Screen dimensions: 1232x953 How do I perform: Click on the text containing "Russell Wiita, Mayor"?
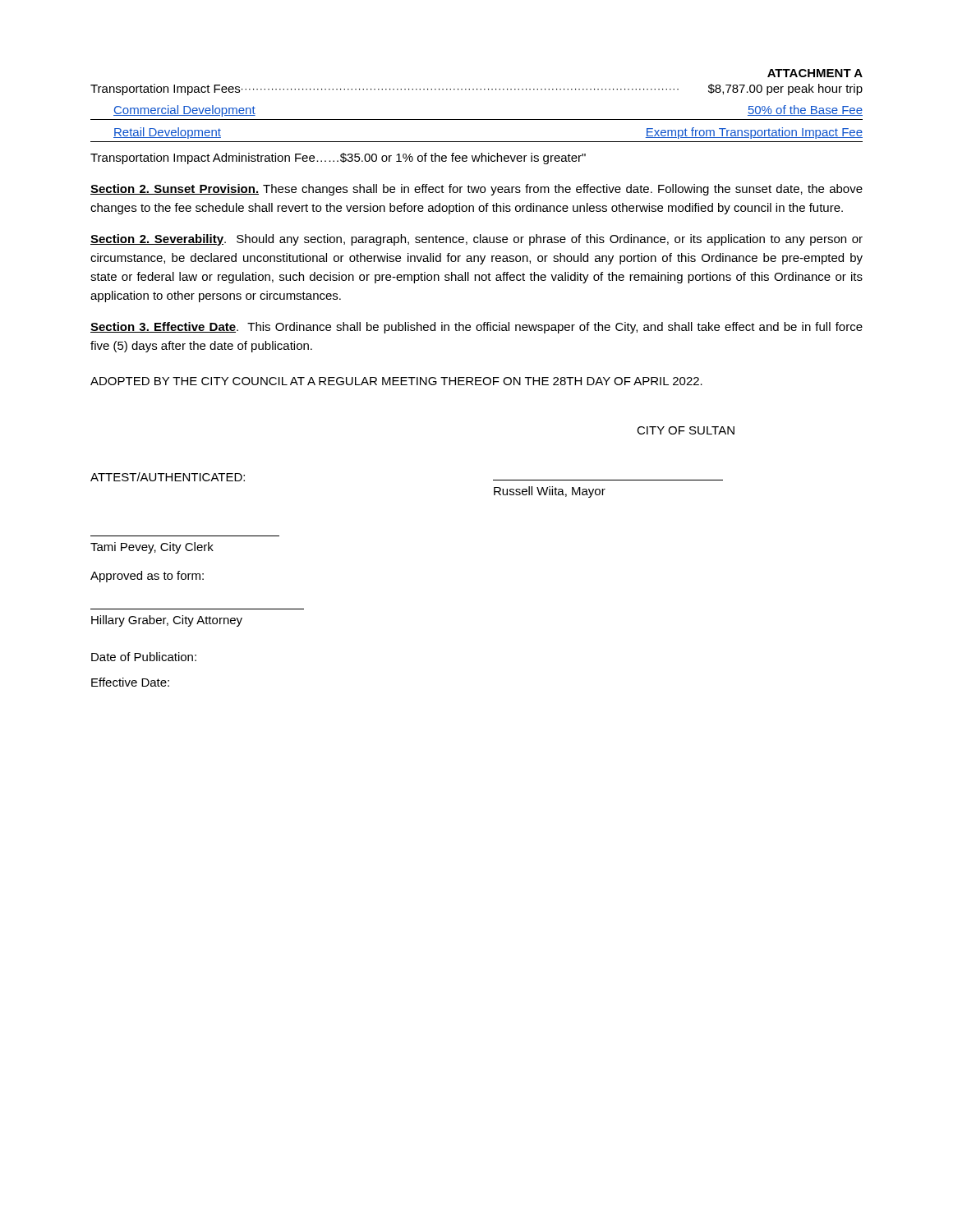click(x=686, y=480)
